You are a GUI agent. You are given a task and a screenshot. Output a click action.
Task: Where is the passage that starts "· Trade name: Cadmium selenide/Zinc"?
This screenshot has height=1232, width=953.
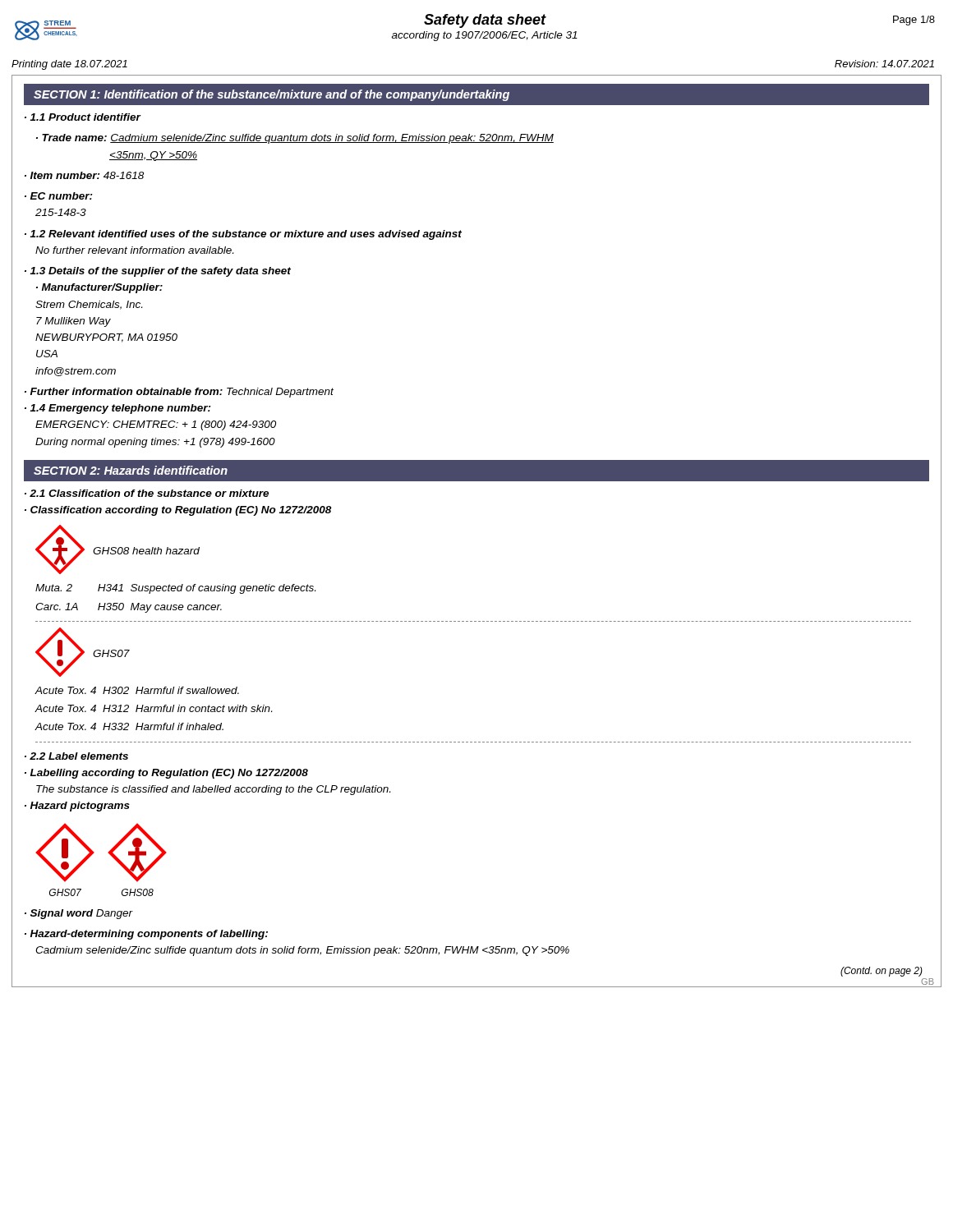[x=294, y=146]
